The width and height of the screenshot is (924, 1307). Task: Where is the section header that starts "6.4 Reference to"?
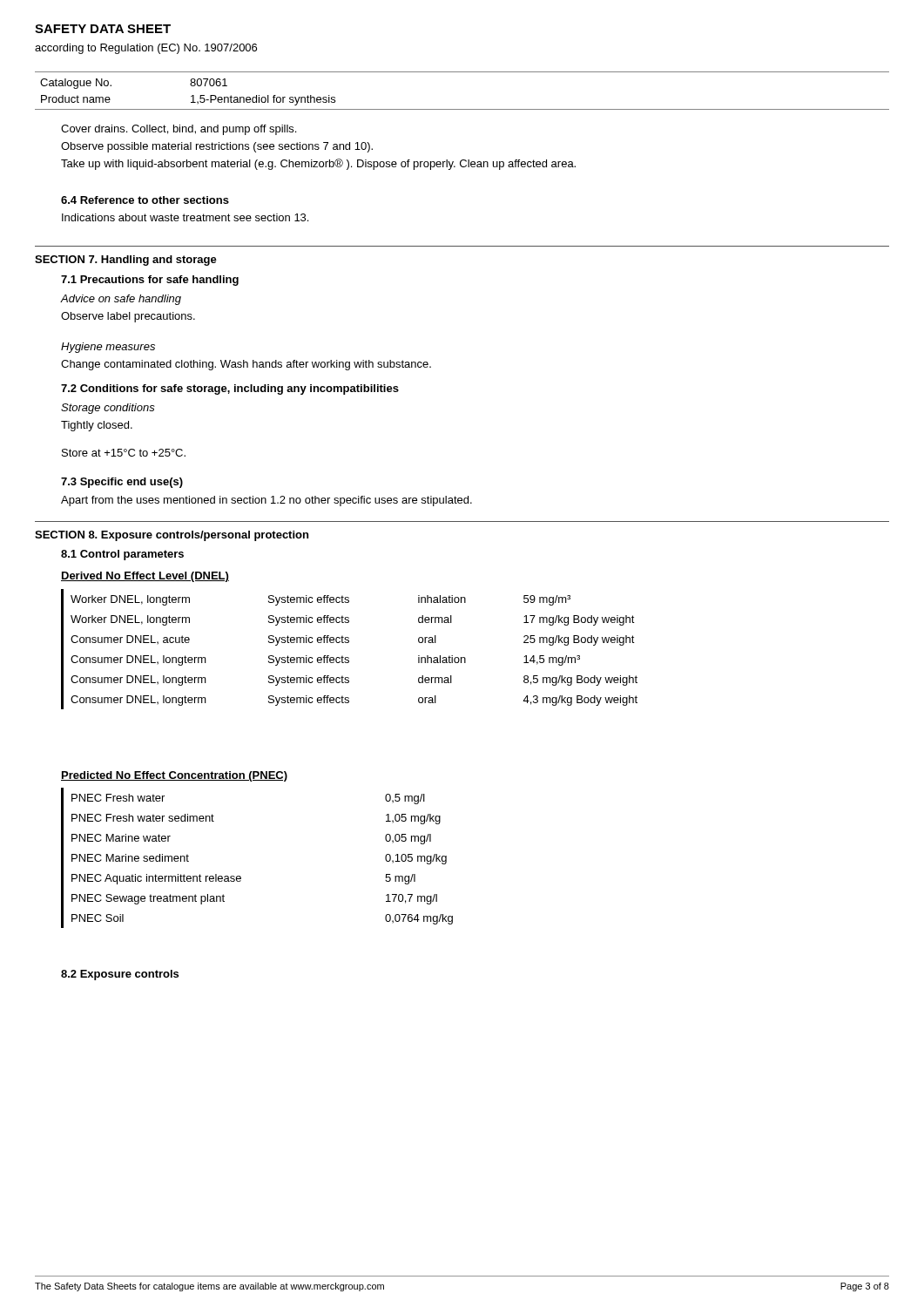[x=145, y=200]
